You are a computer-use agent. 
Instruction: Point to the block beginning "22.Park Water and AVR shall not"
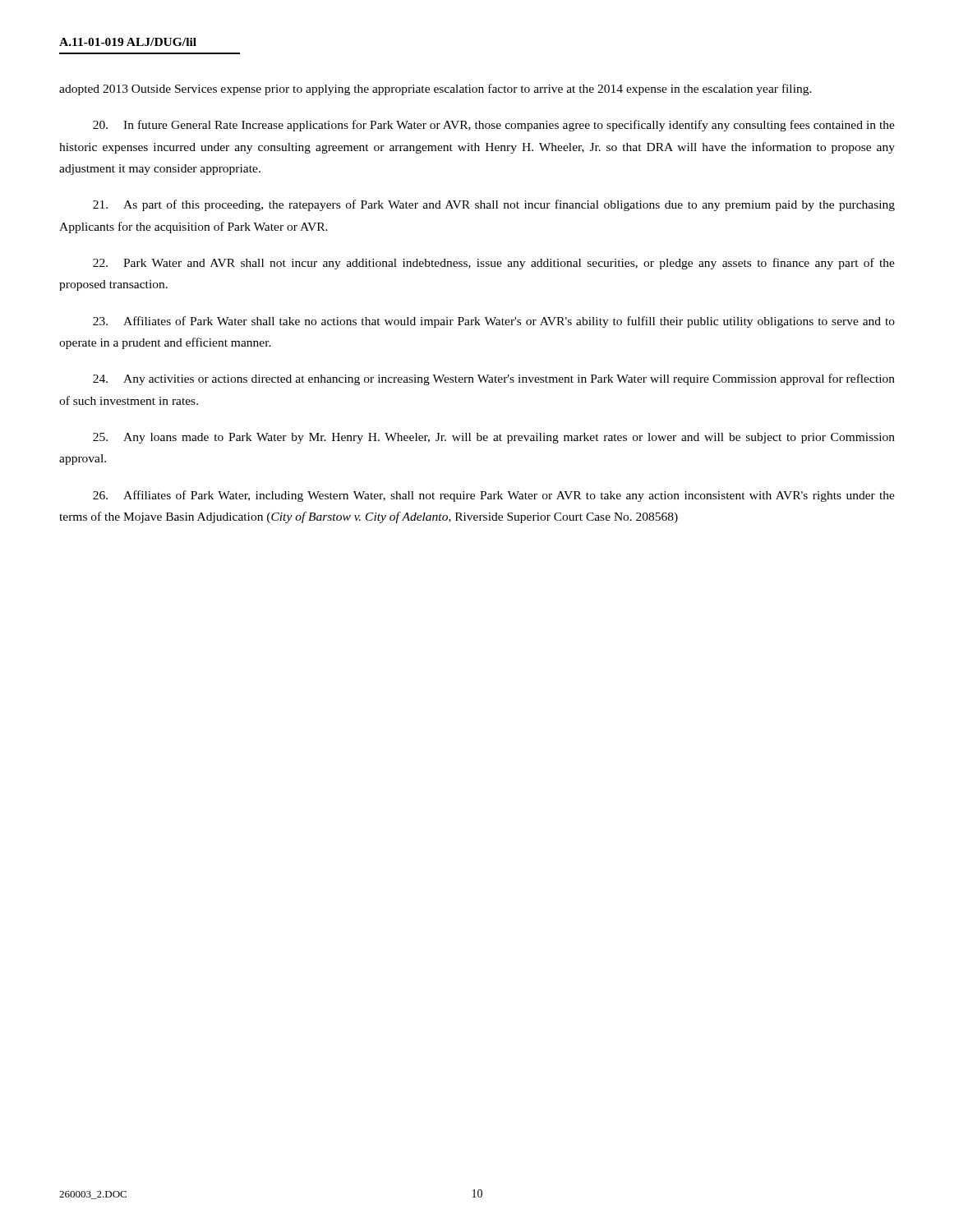point(477,272)
